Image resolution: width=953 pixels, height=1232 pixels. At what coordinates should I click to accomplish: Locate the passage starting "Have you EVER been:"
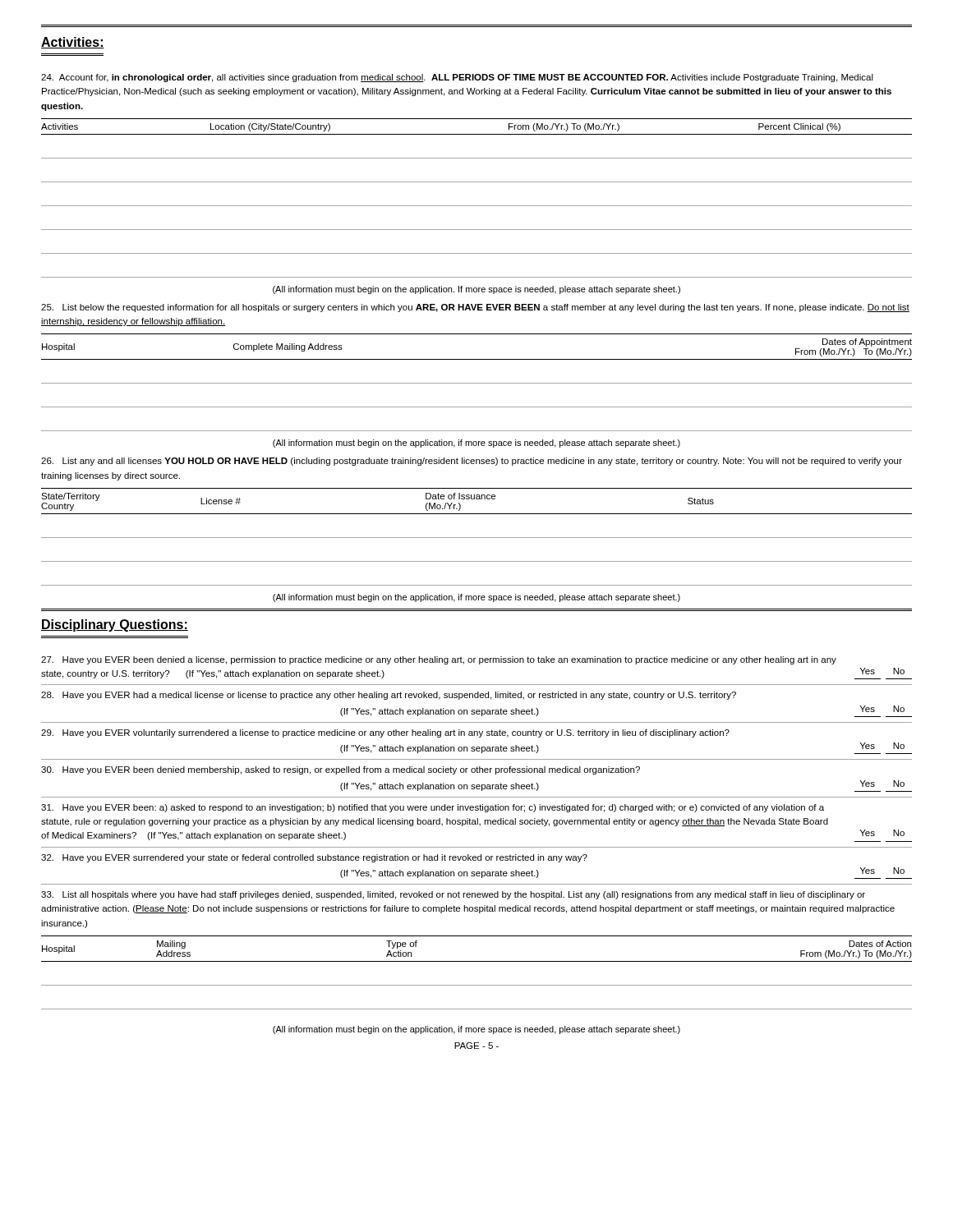(476, 822)
